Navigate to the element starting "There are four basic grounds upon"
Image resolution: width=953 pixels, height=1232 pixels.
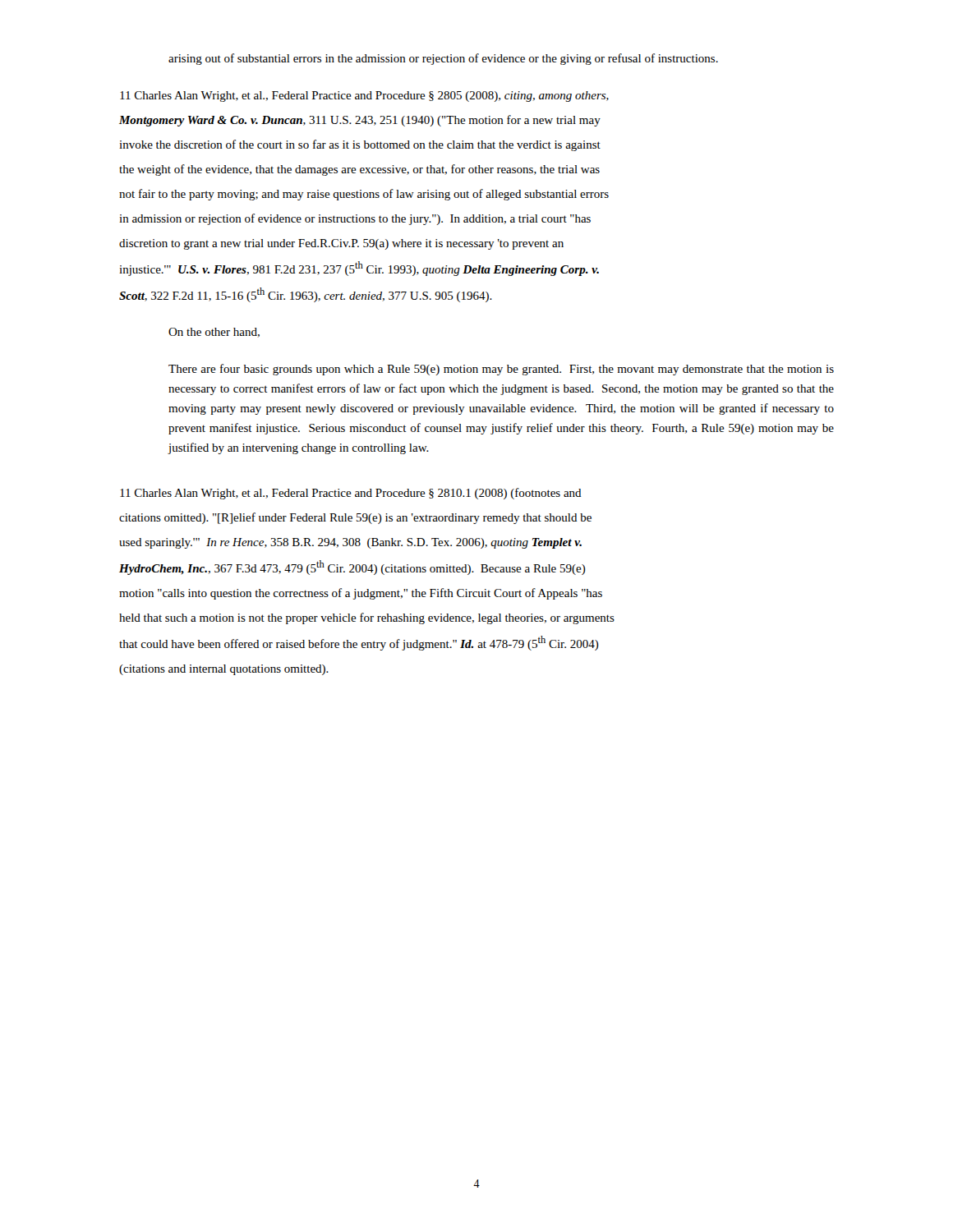click(501, 408)
